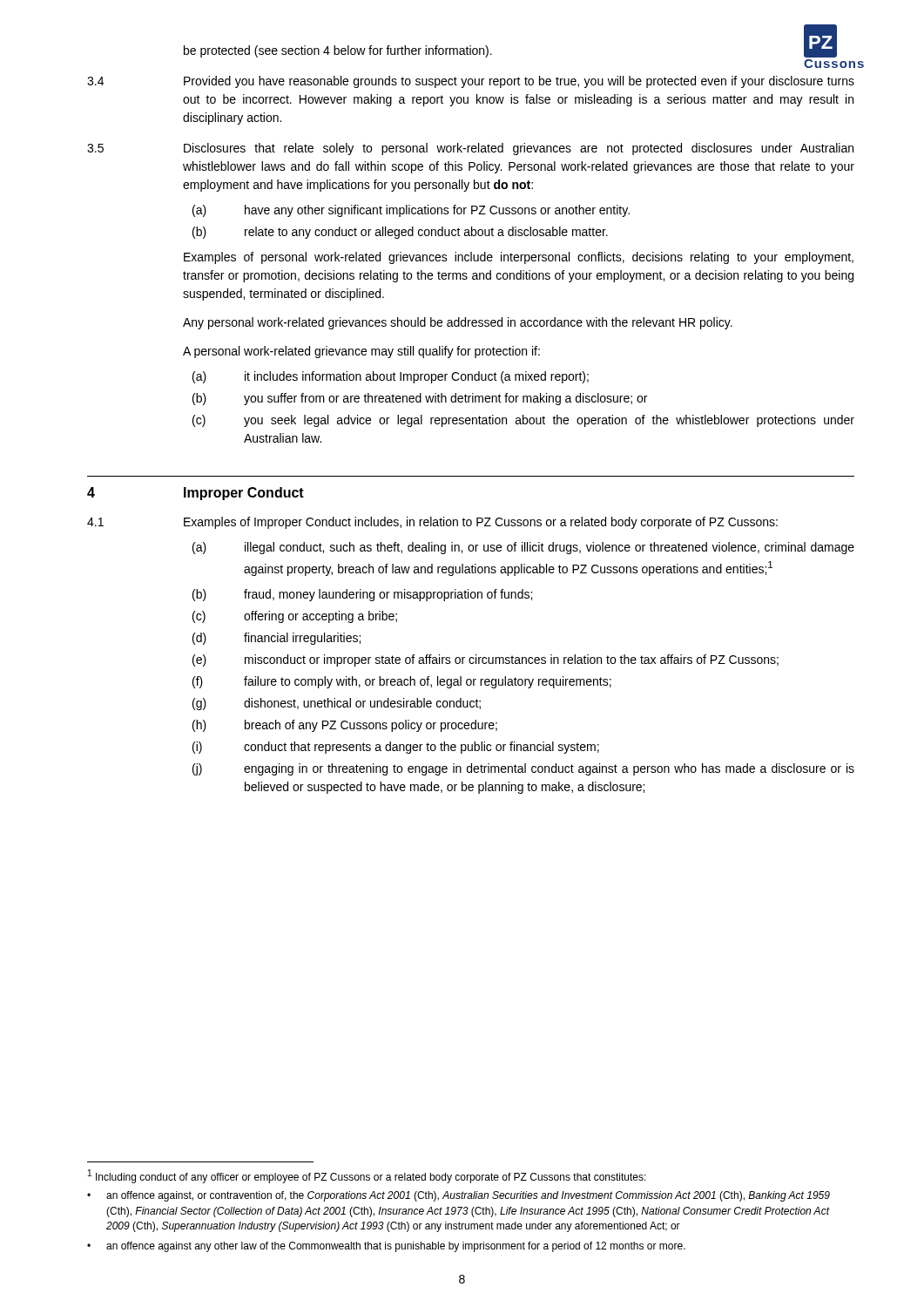Navigate to the passage starting "(i) conduct that represents a"

519,747
